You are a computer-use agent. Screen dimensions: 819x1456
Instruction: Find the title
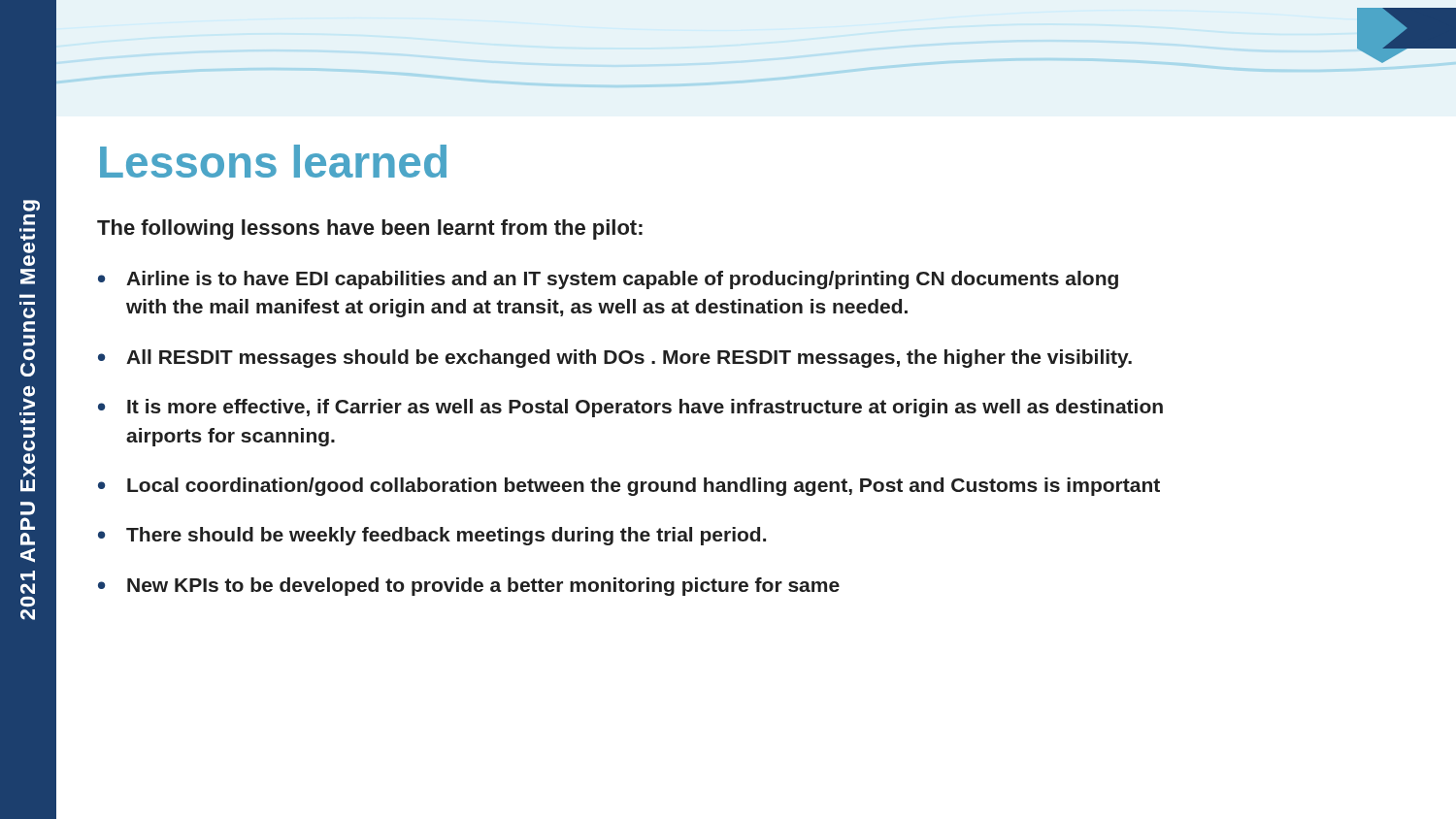click(273, 162)
